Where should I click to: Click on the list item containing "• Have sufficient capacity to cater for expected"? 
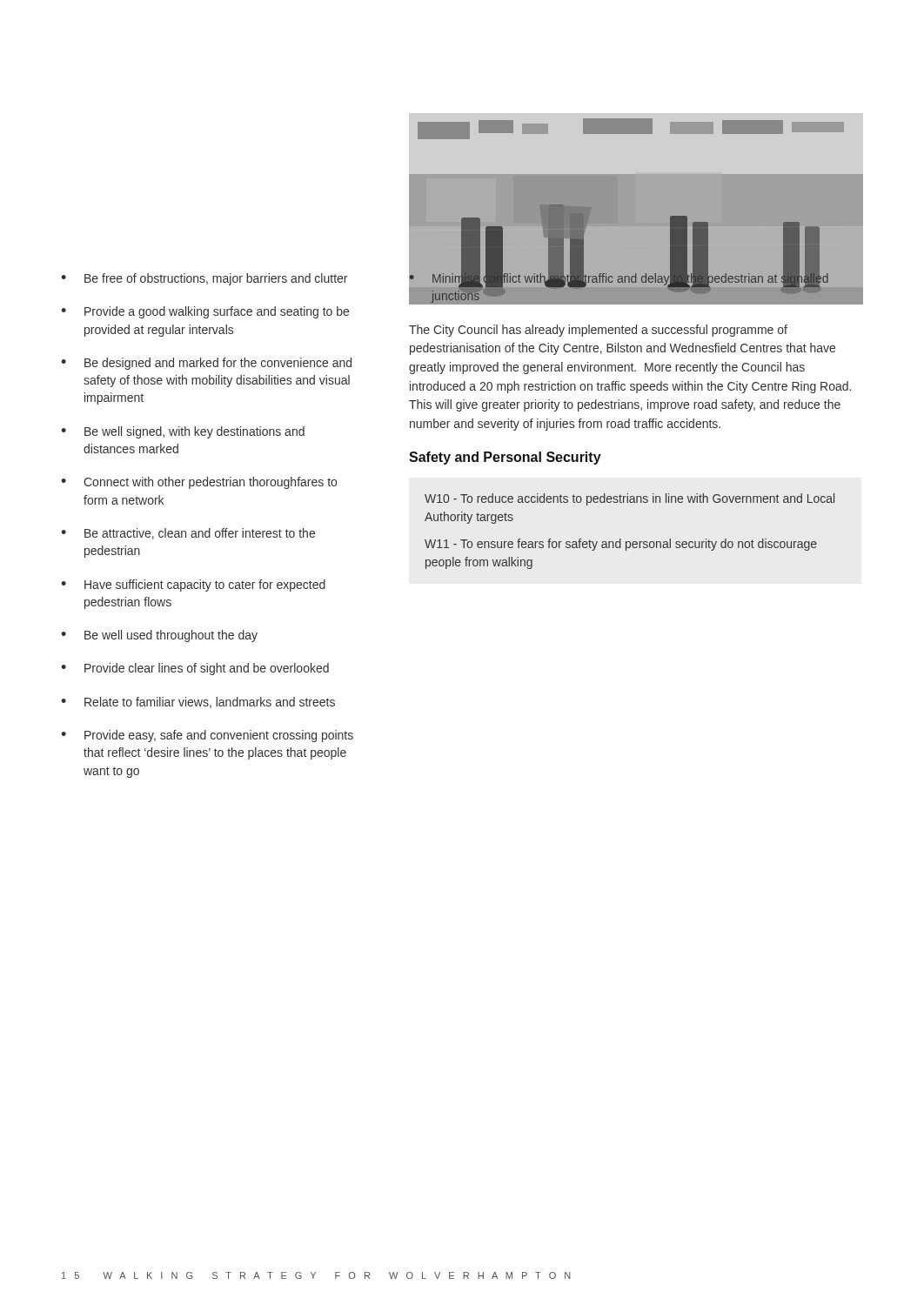tap(209, 593)
